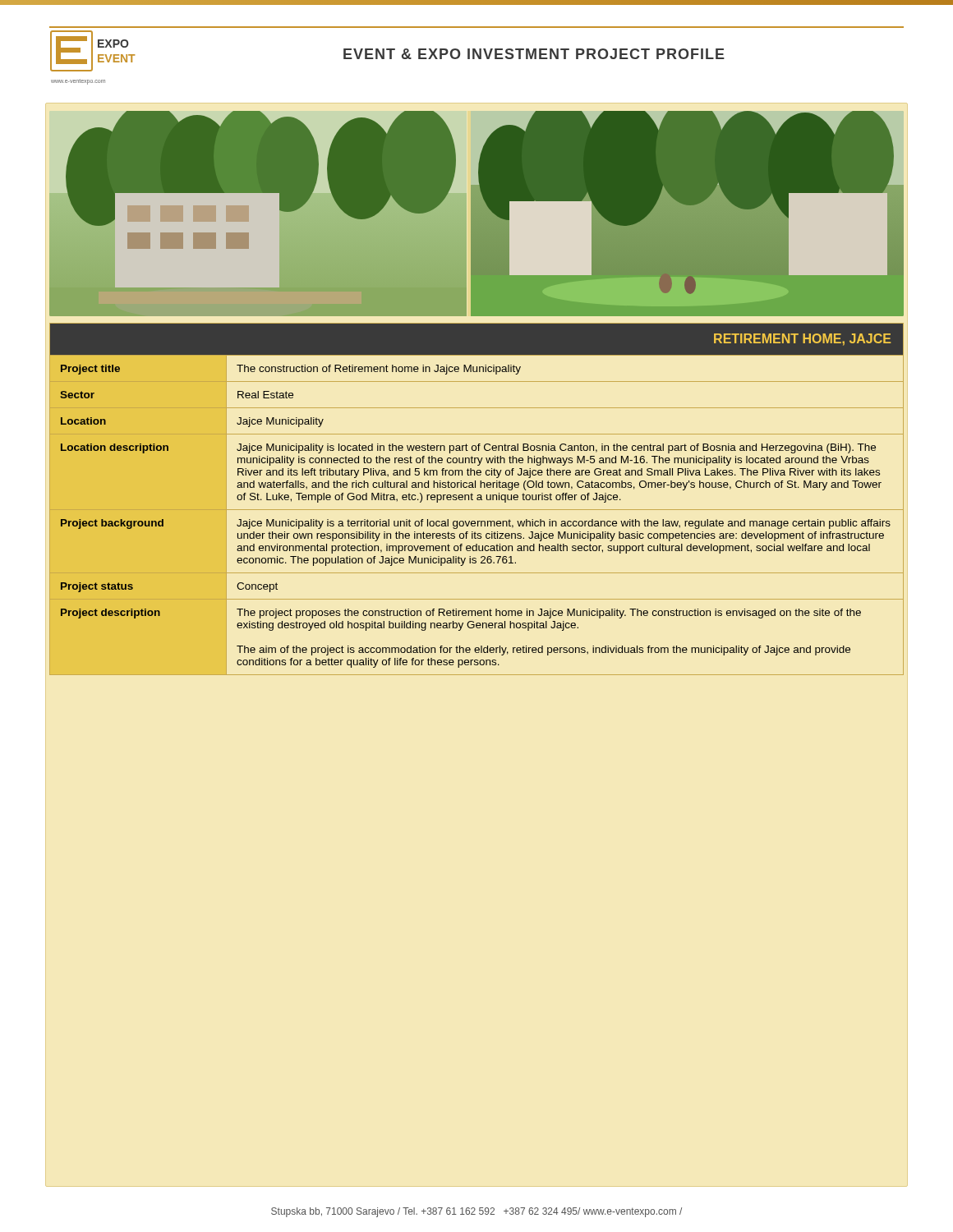Navigate to the text block starting "EVENT & EXPO INVESTMENT PROJECT PROFILE"
The height and width of the screenshot is (1232, 953).
(x=534, y=54)
